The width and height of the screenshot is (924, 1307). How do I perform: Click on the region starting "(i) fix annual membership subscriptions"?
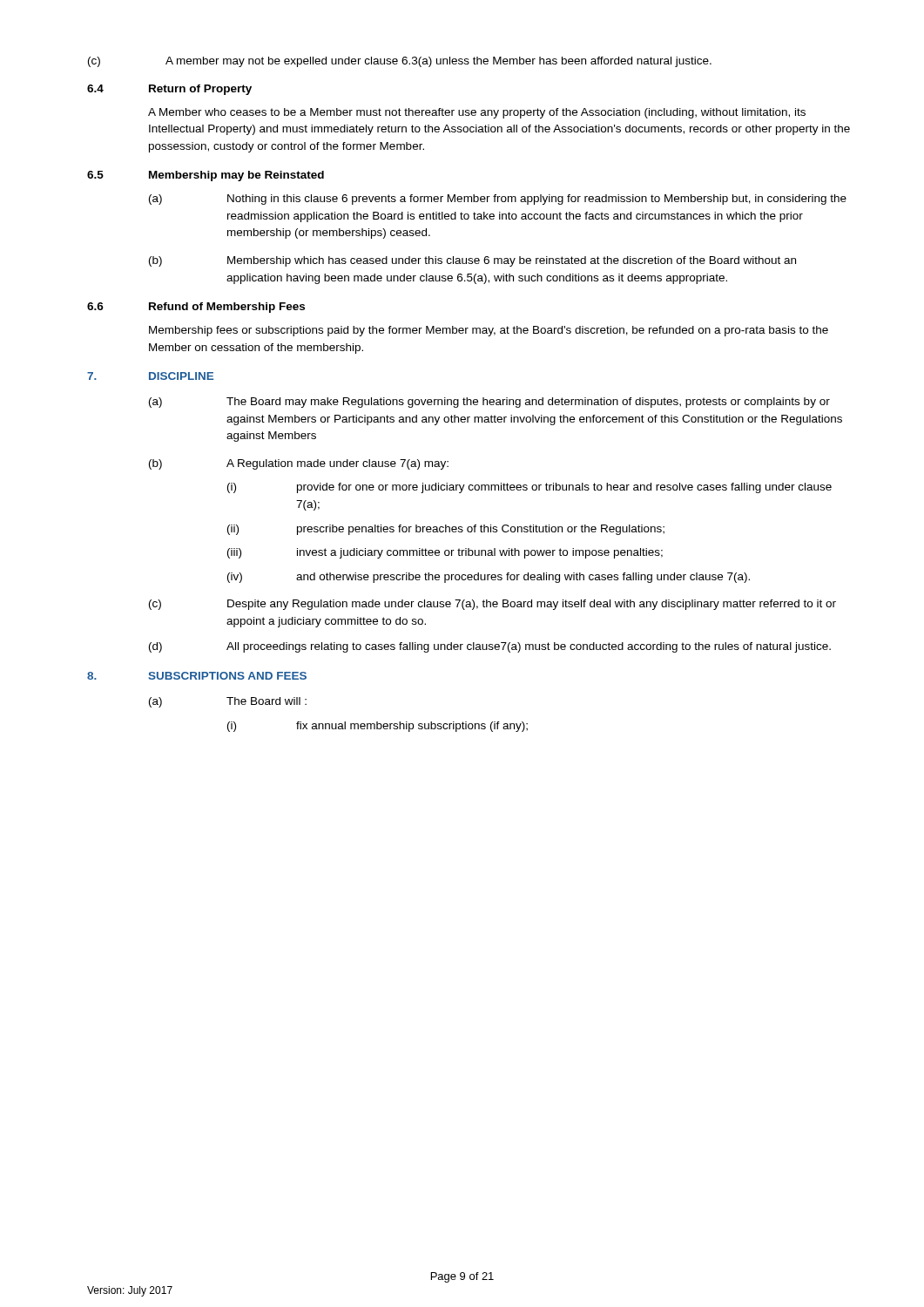click(x=378, y=727)
